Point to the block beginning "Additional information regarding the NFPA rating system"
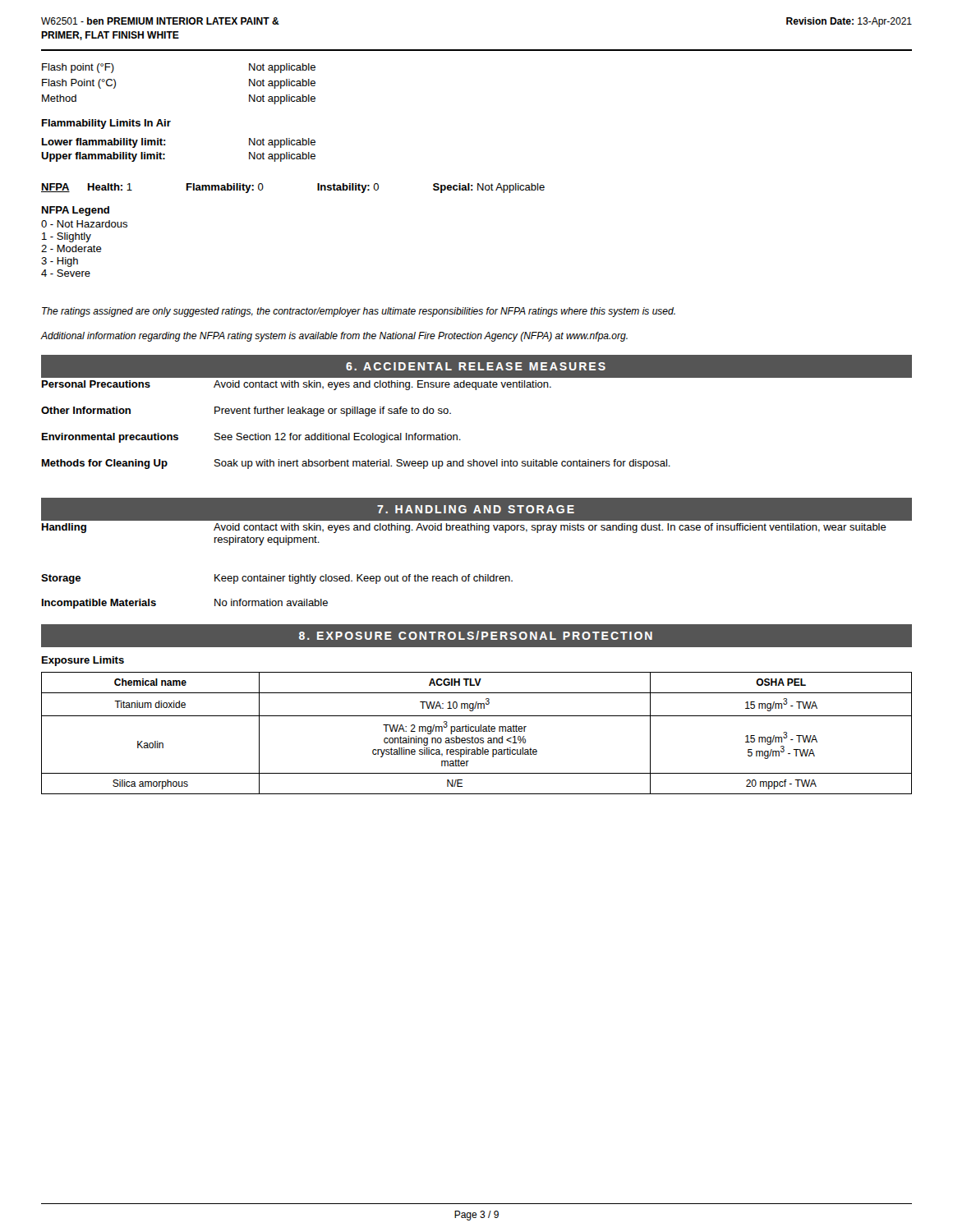This screenshot has width=953, height=1232. click(335, 336)
